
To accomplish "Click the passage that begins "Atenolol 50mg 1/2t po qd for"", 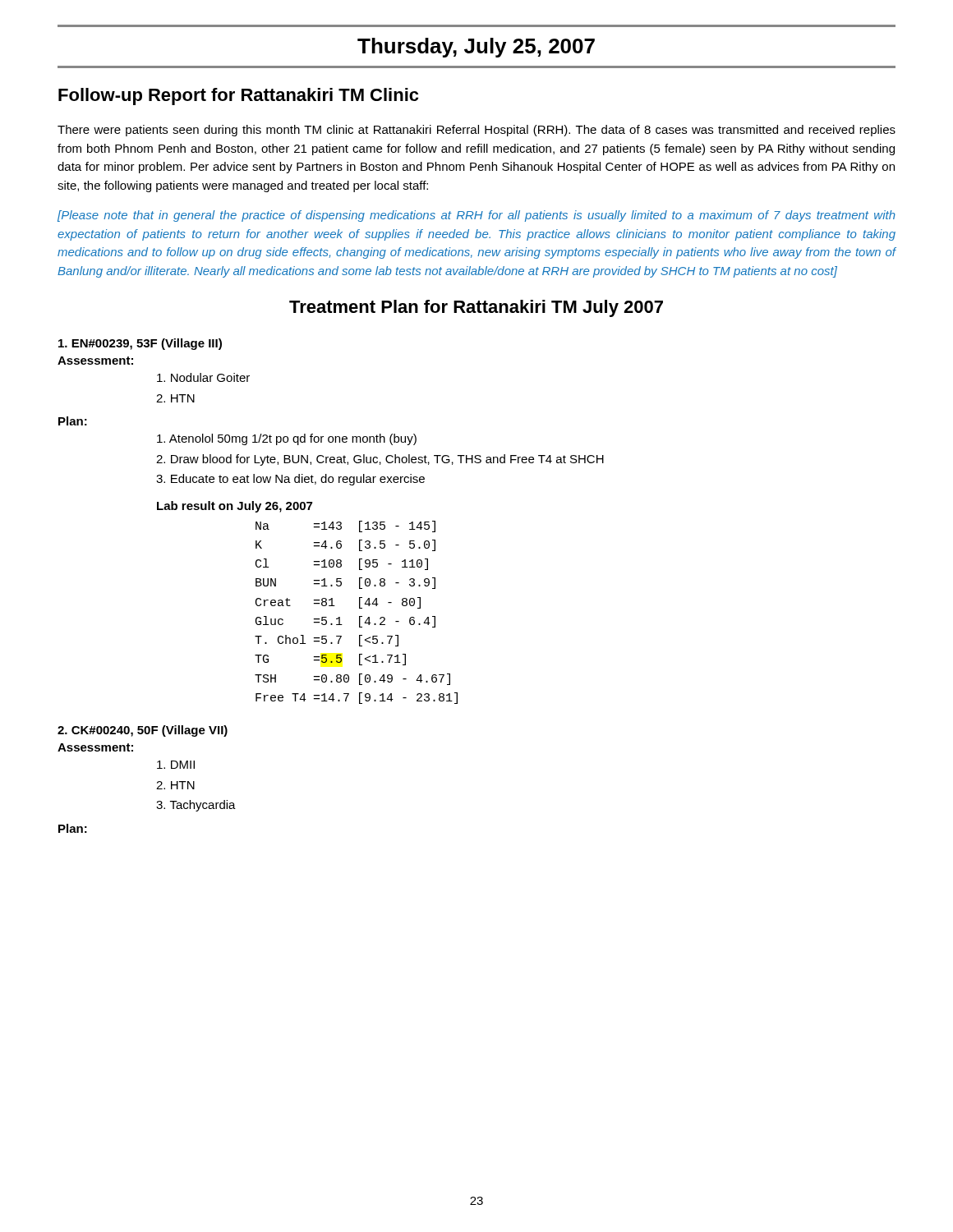I will [287, 438].
